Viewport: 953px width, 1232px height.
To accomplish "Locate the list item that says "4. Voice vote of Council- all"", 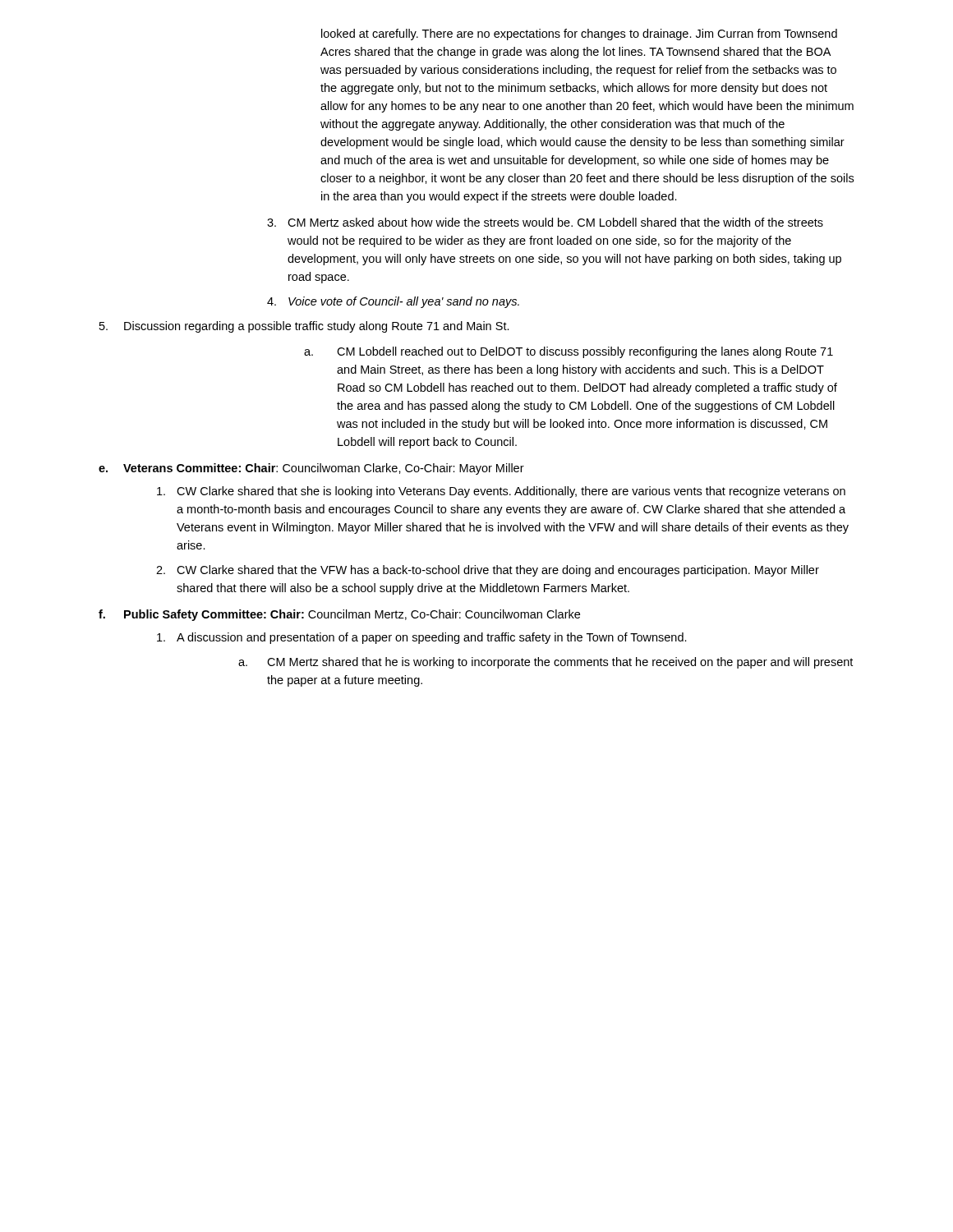I will point(394,302).
